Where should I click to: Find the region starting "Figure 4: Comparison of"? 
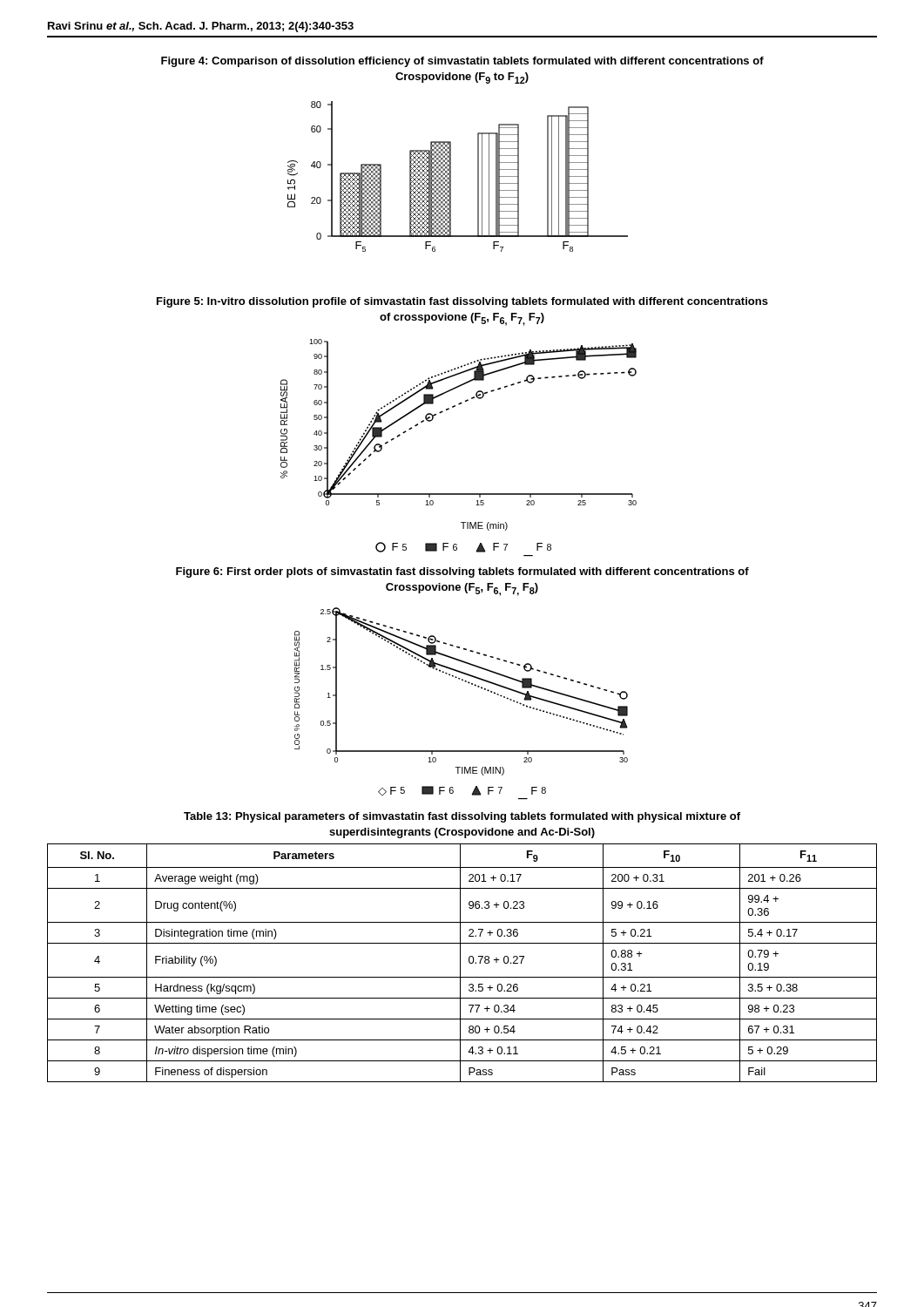(x=462, y=70)
